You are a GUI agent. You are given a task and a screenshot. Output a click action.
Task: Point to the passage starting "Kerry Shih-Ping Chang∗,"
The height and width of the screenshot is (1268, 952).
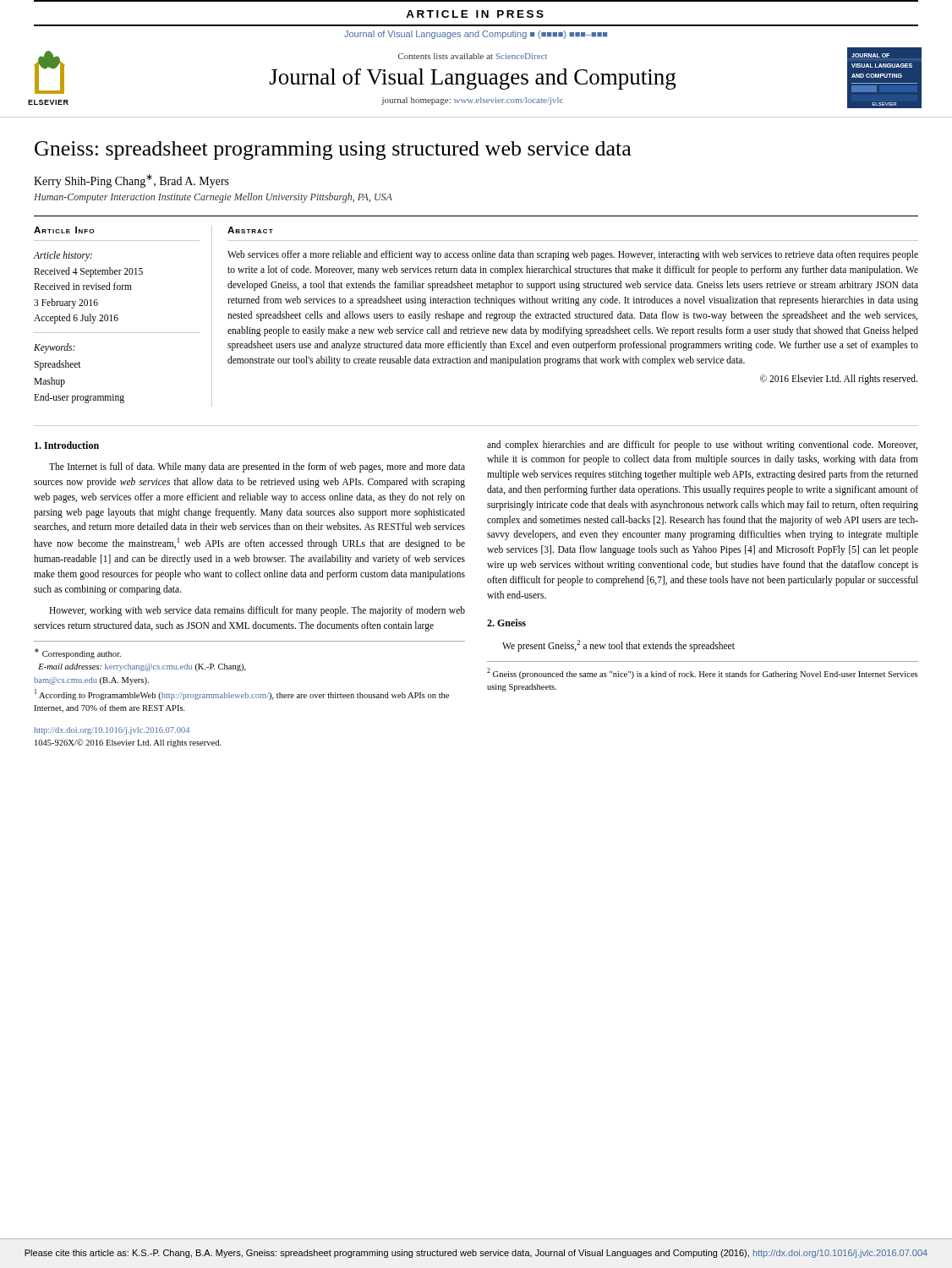[x=131, y=180]
